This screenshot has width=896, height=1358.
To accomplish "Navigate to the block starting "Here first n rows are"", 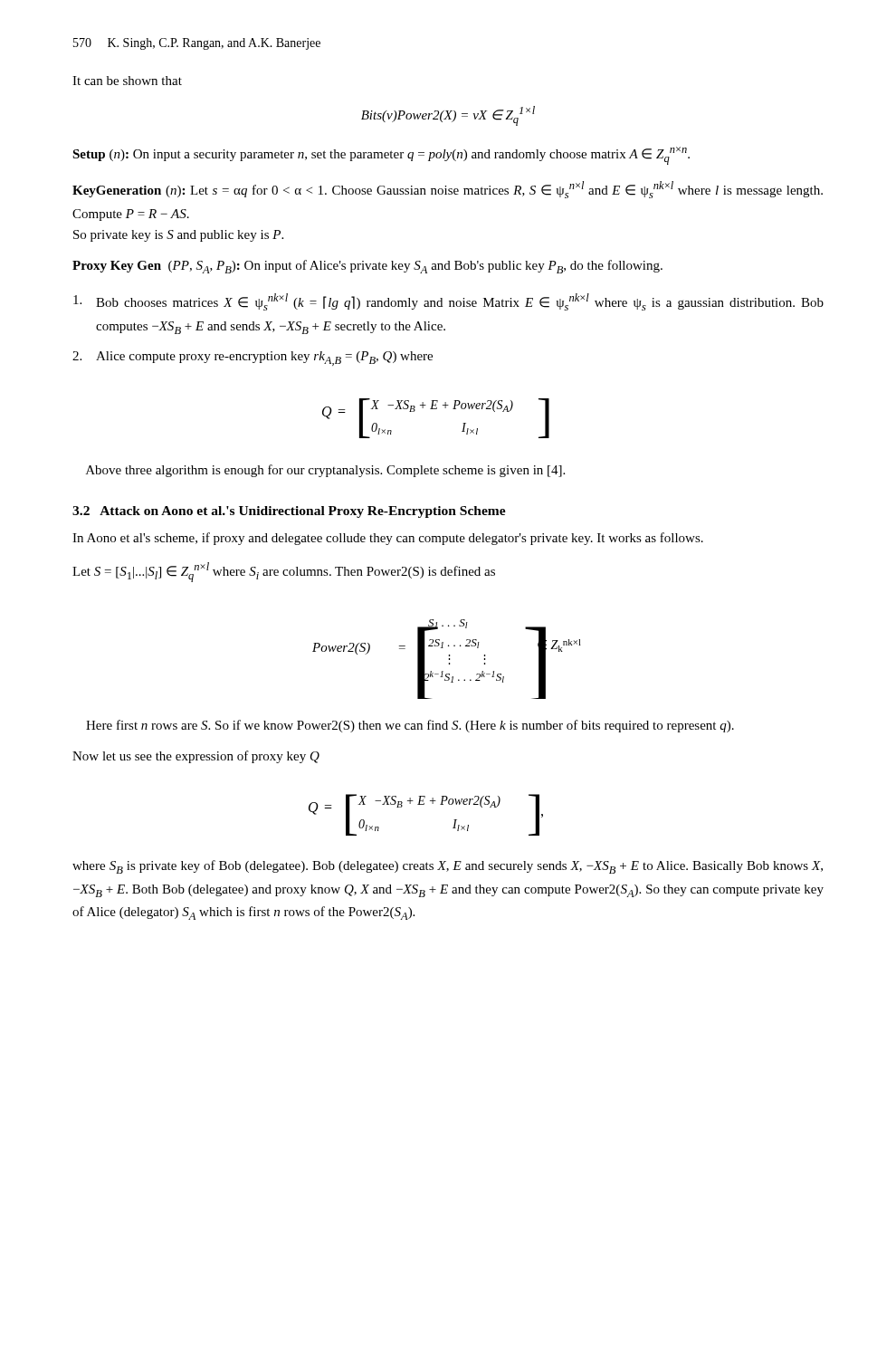I will click(x=410, y=726).
